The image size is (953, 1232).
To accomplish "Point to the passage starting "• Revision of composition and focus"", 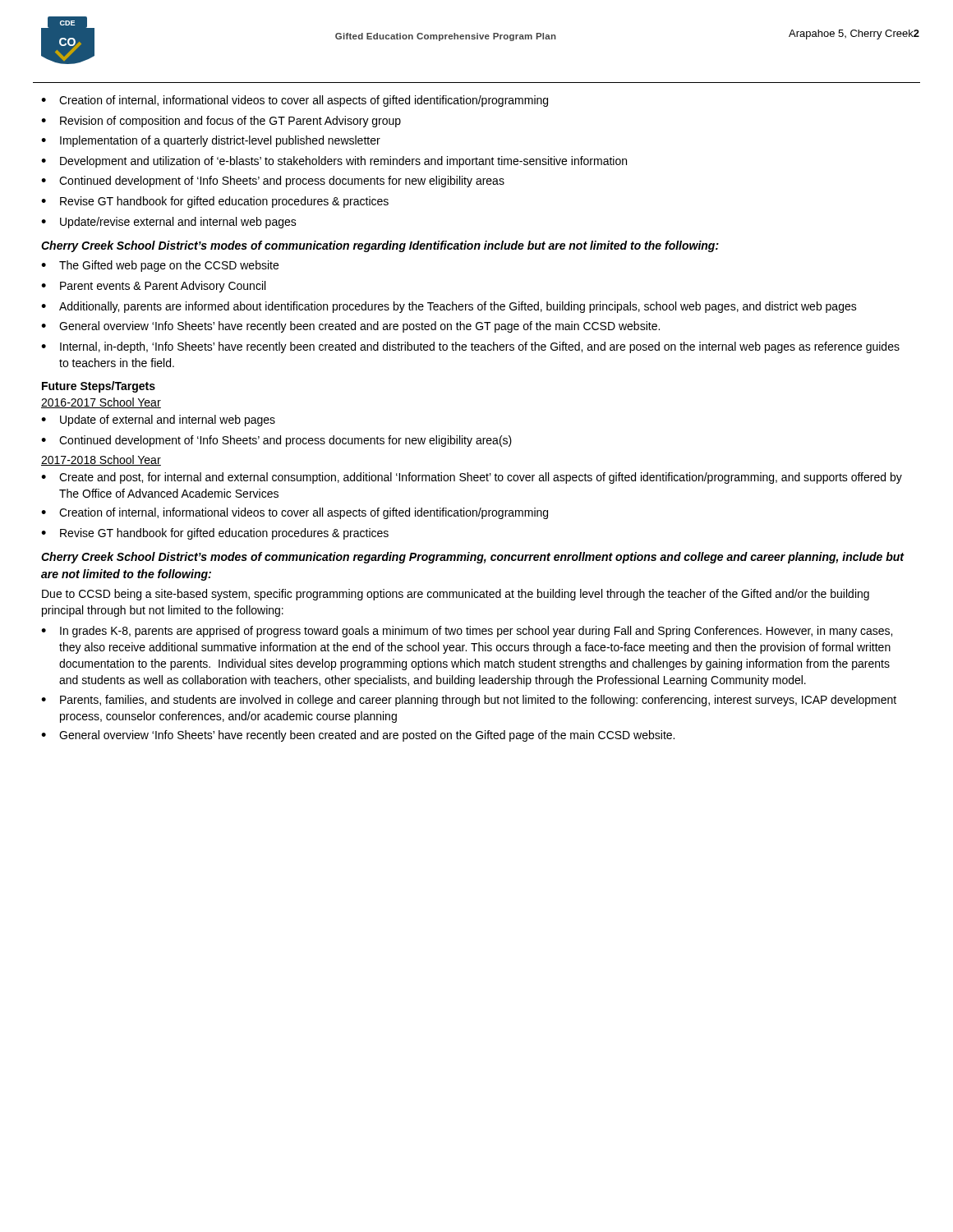I will pyautogui.click(x=221, y=122).
